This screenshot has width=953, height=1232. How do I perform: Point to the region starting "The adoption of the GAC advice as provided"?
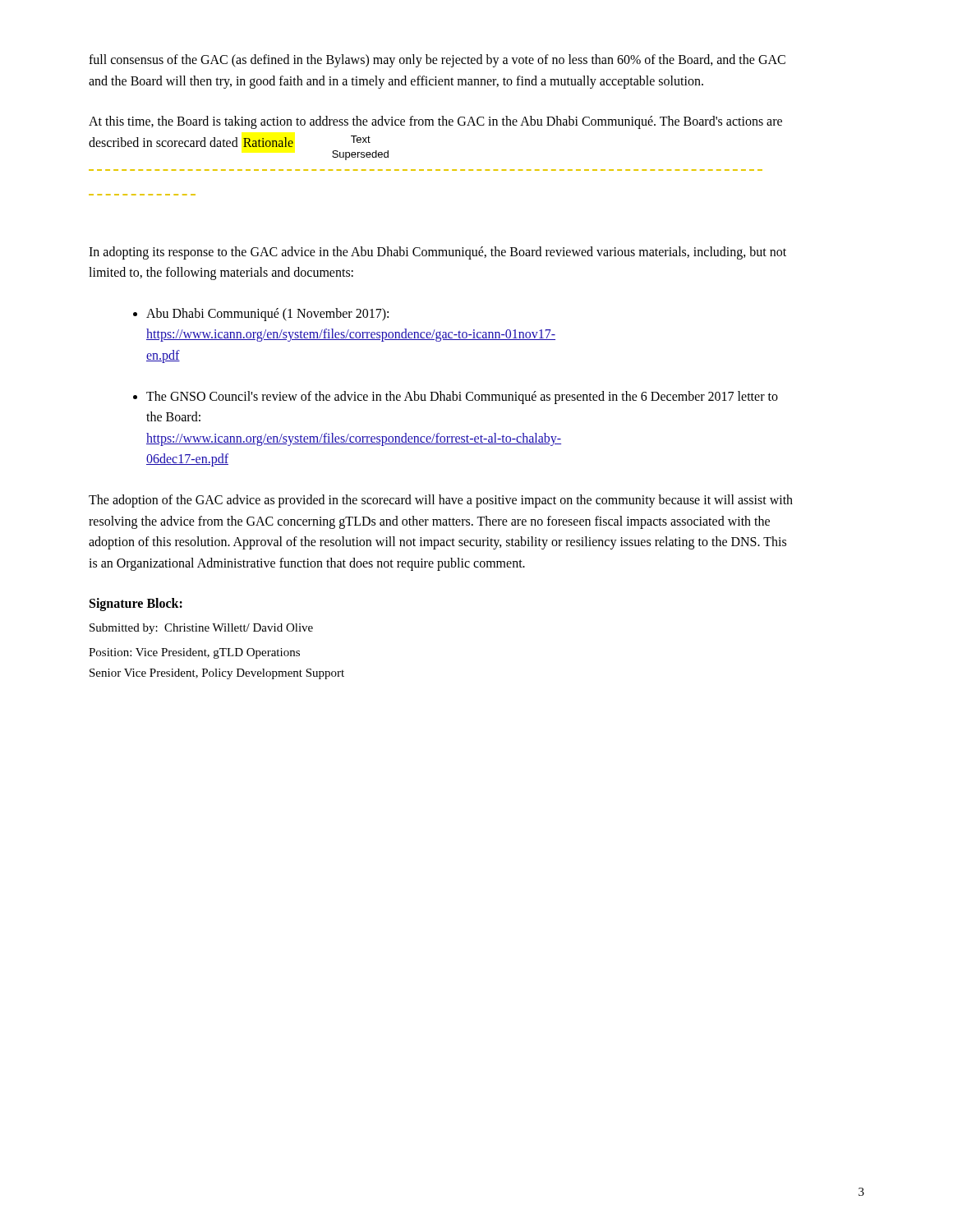point(441,531)
